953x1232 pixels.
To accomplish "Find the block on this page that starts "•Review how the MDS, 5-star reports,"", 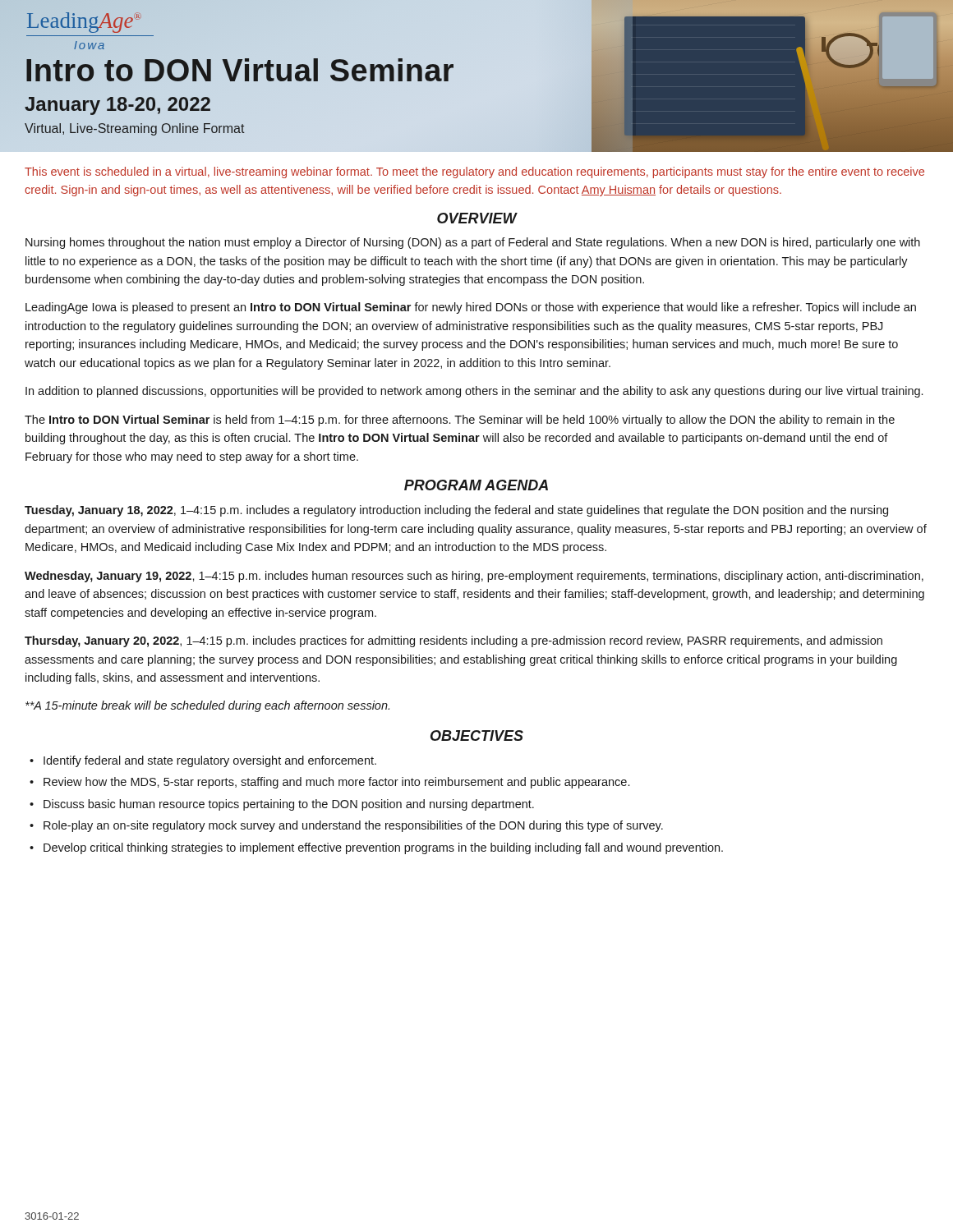I will 330,782.
